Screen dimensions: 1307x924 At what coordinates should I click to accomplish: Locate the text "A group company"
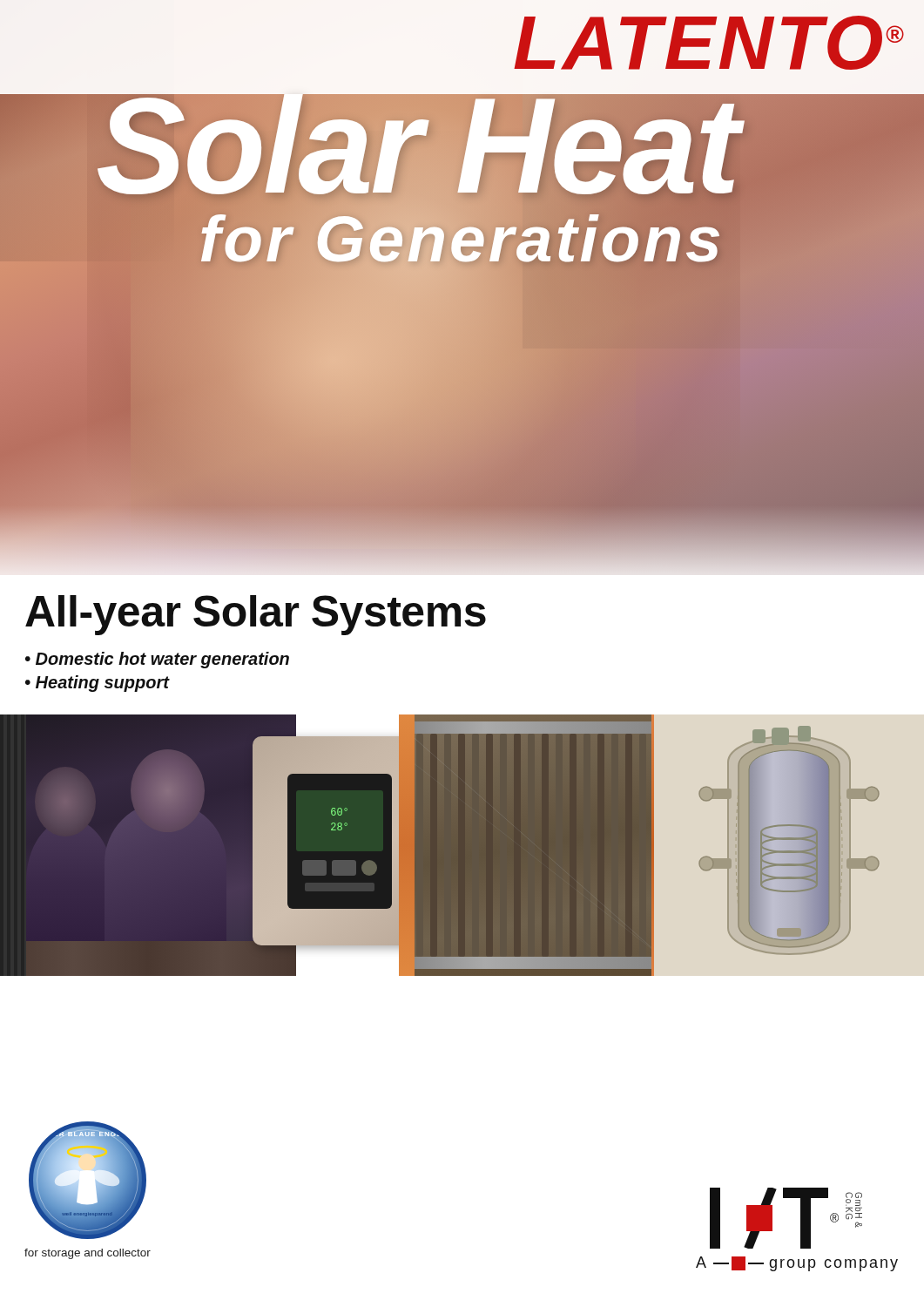798,1263
